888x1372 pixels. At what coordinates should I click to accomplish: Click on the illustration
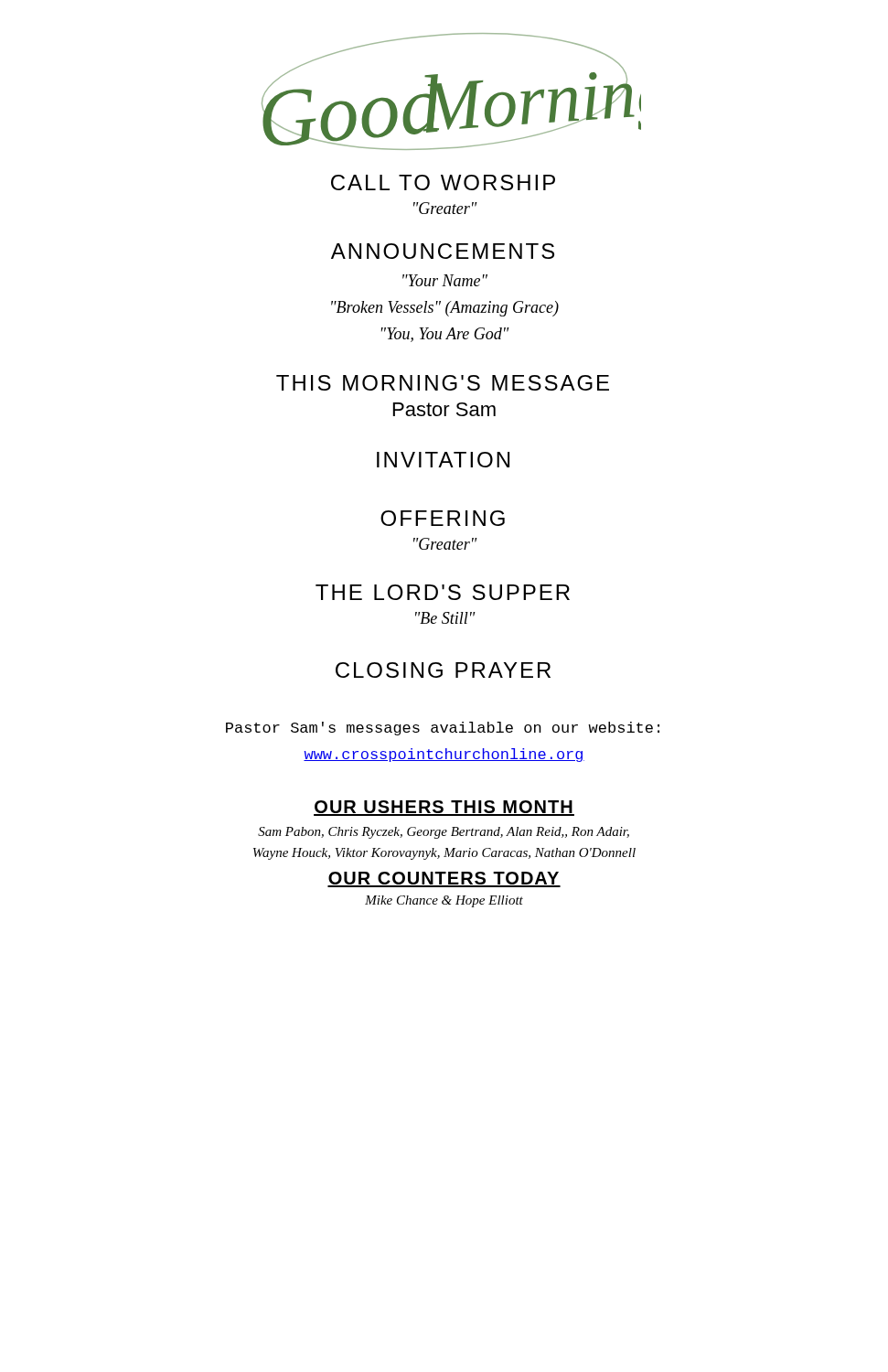444,77
